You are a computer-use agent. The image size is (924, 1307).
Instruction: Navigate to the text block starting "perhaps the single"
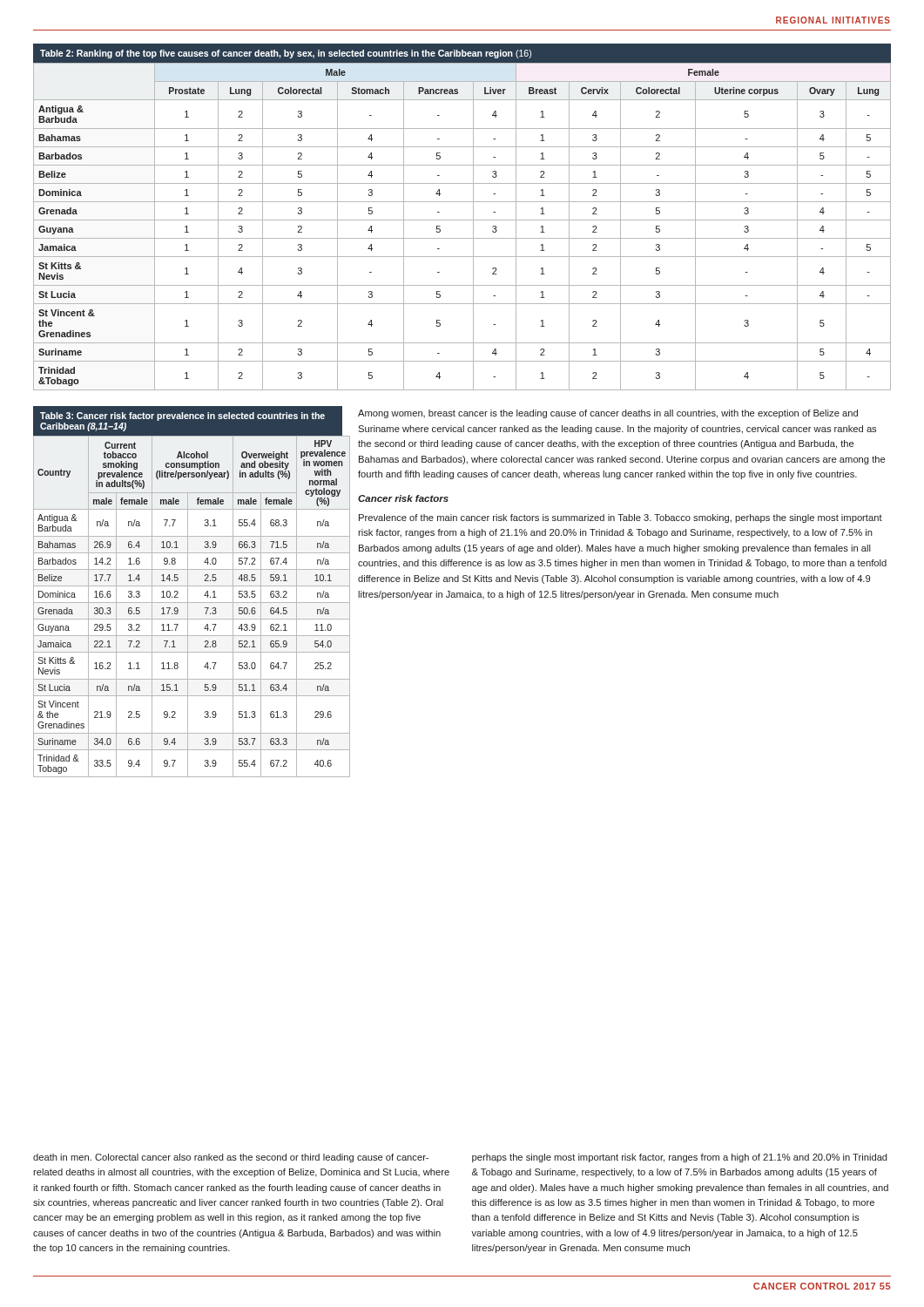coord(680,1203)
